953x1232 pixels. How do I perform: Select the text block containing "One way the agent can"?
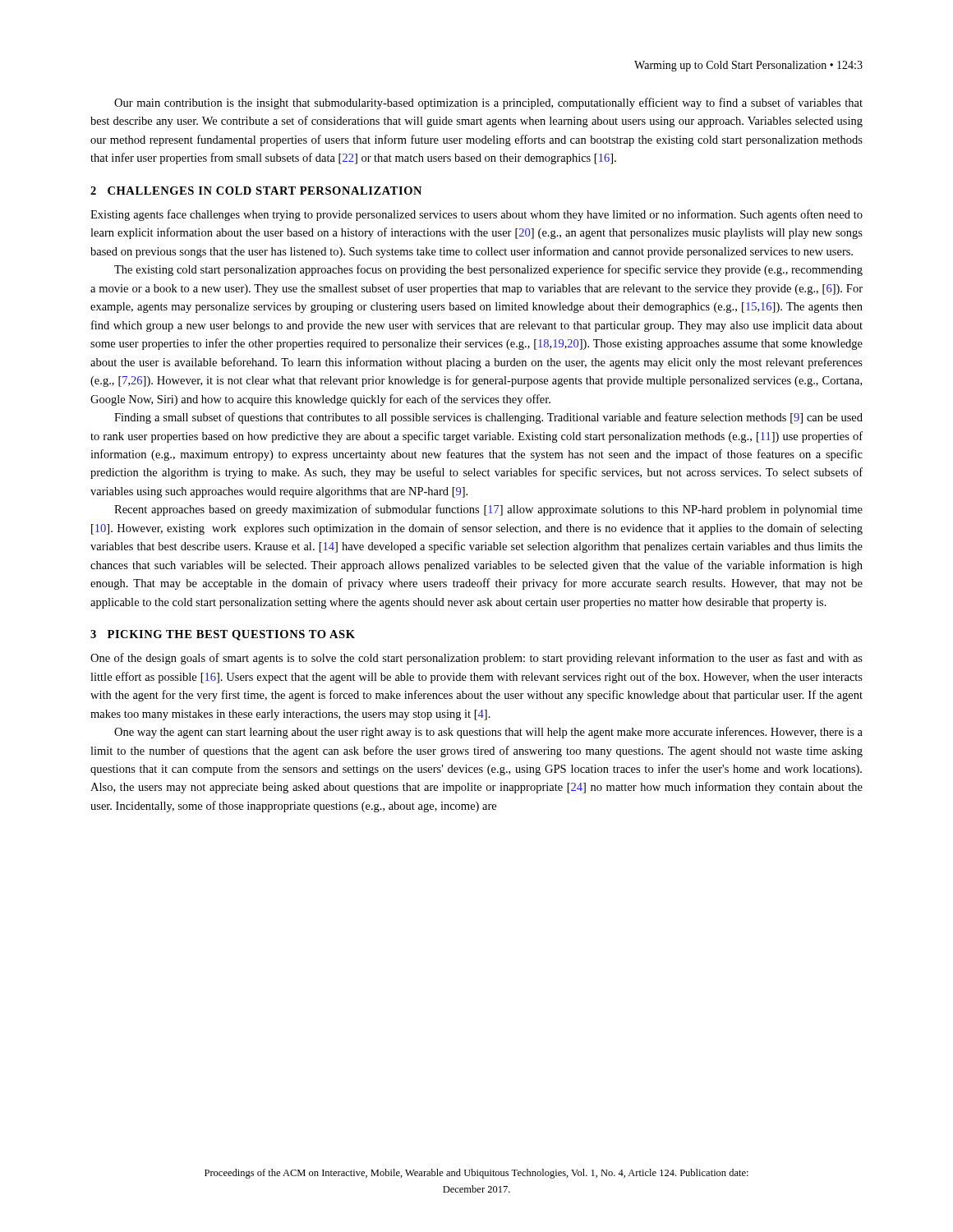pos(476,769)
